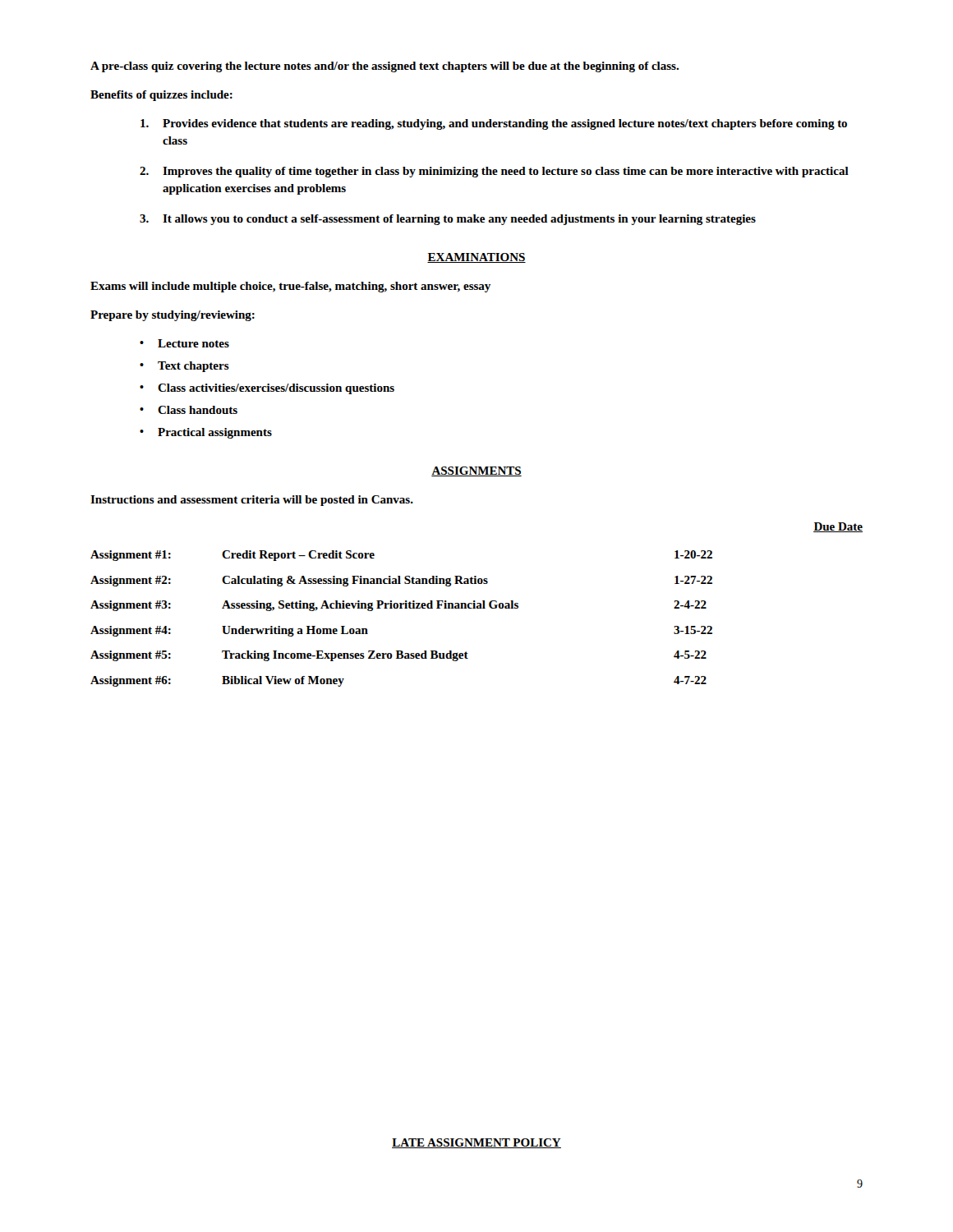
Task: Find the table that mentions "Credit Report –"
Action: pos(476,606)
